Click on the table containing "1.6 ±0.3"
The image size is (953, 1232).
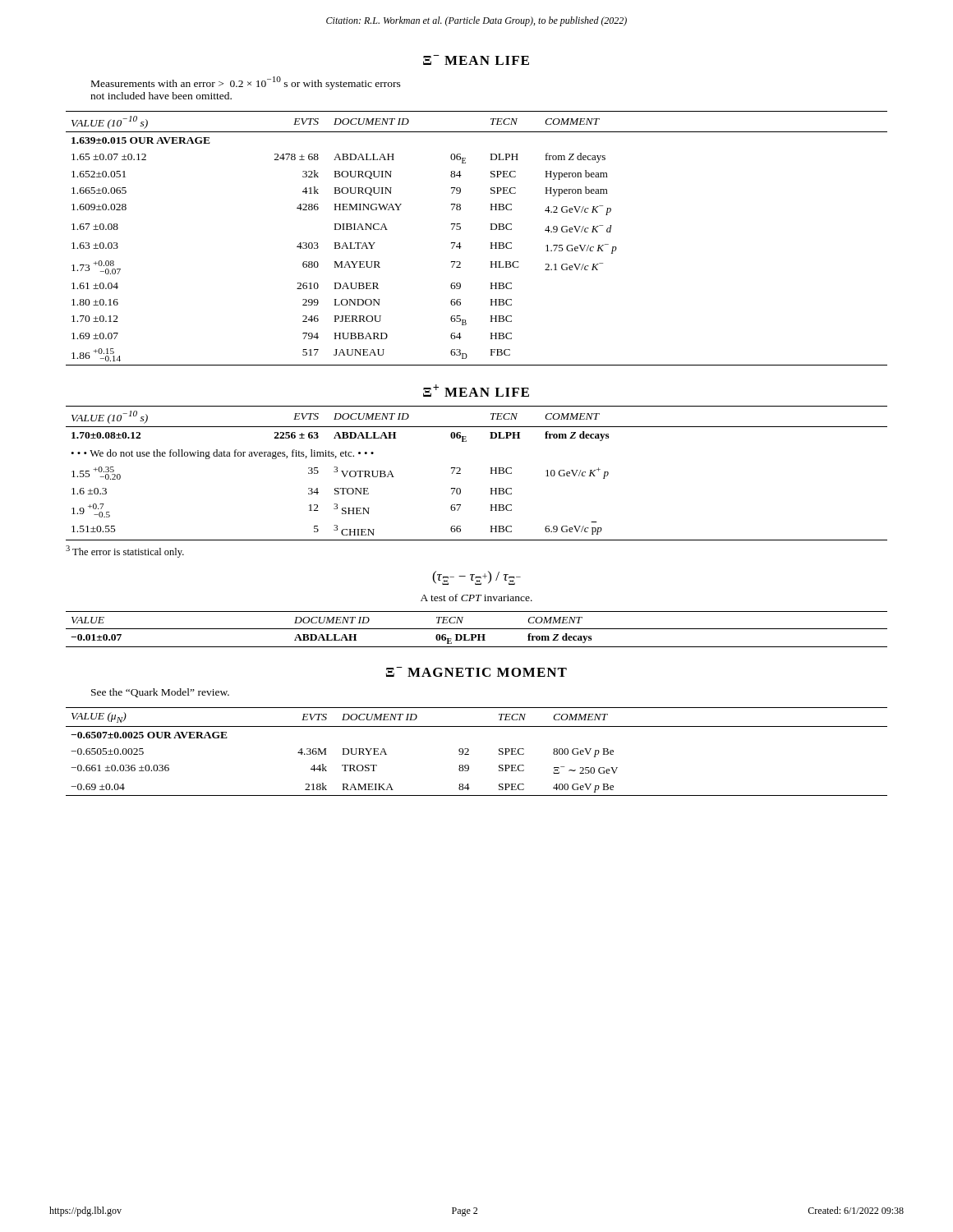(476, 473)
